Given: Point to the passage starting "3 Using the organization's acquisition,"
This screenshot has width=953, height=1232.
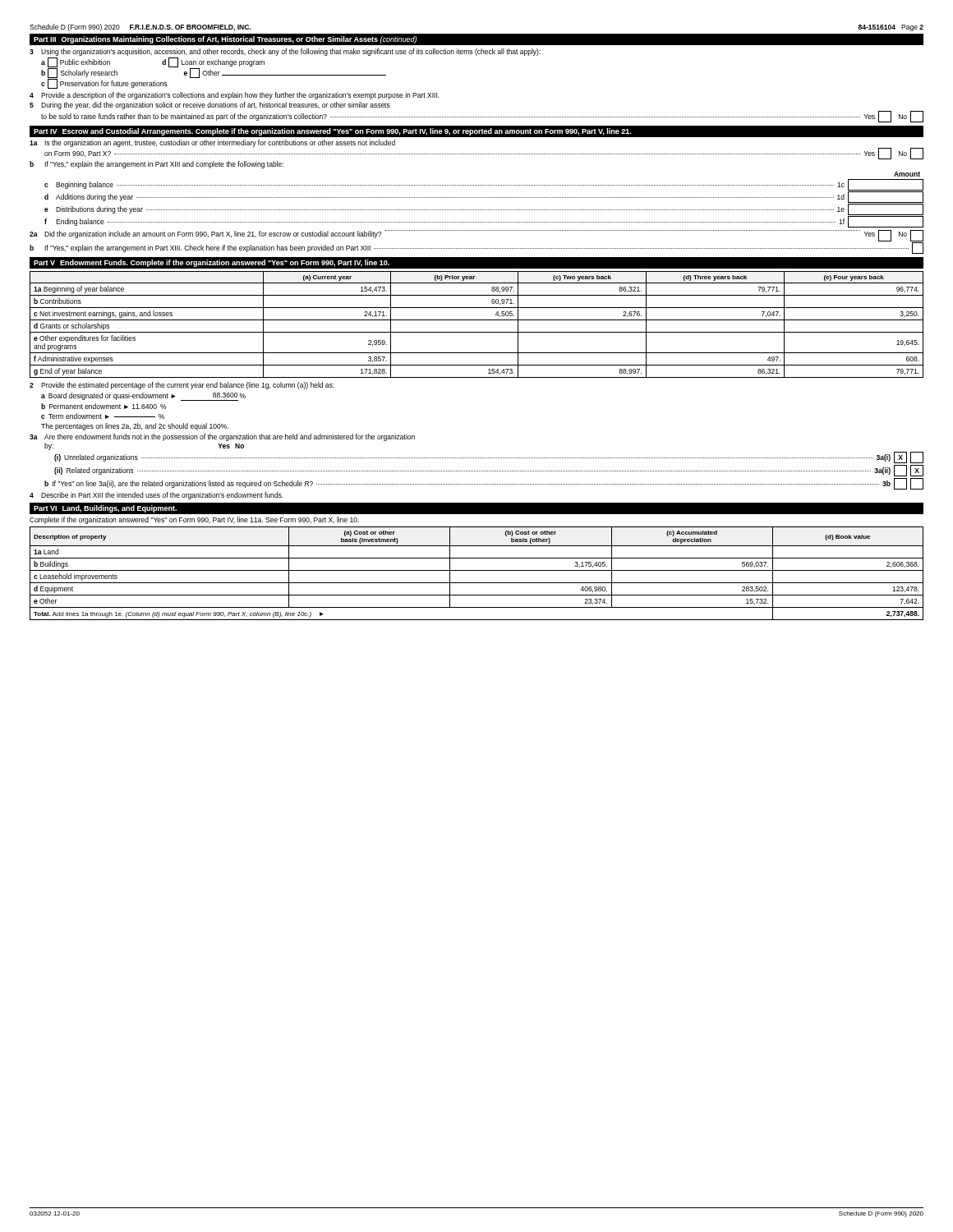Looking at the screenshot, I should coord(285,52).
